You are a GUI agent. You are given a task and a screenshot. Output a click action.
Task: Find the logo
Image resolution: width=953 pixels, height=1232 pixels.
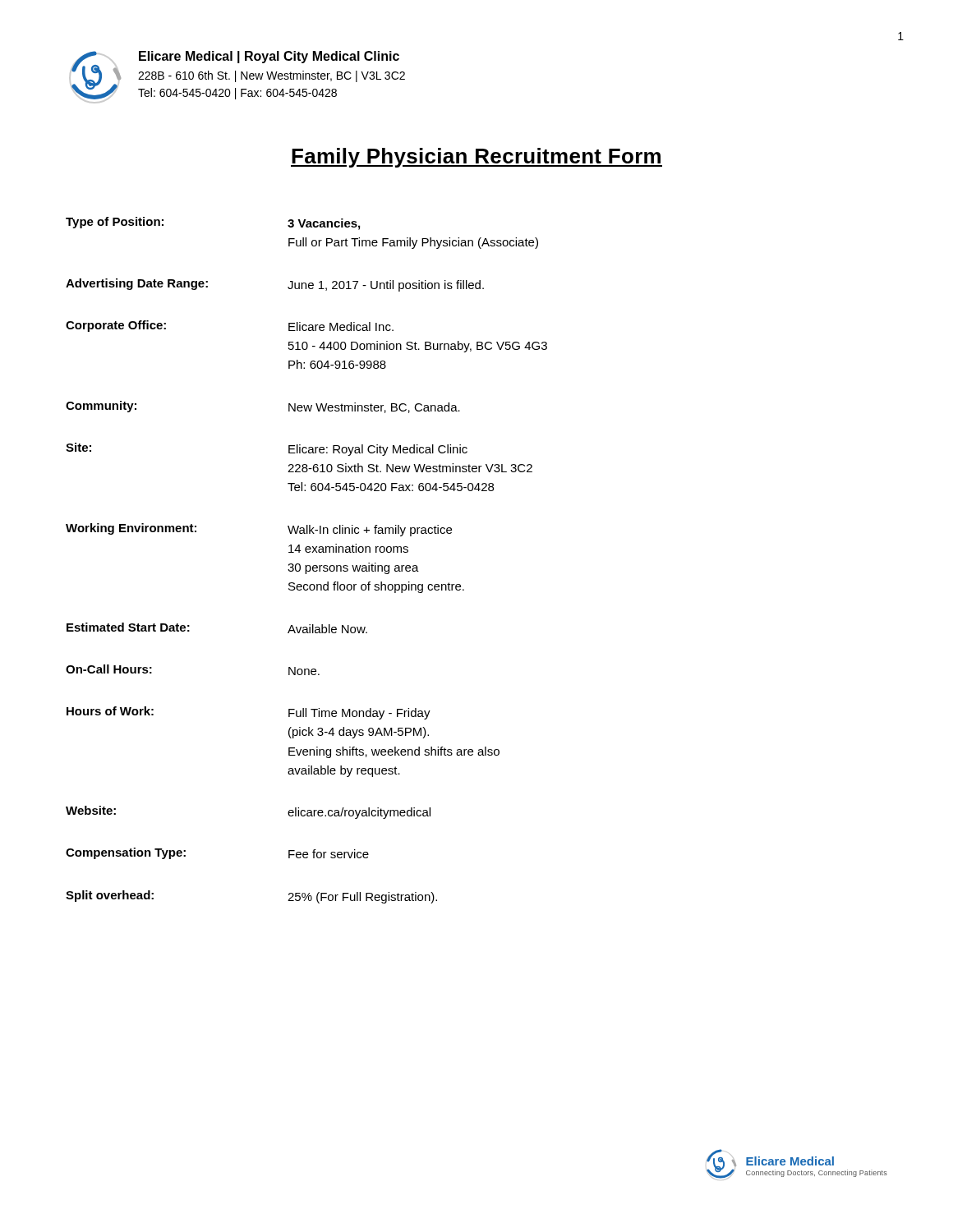pyautogui.click(x=795, y=1165)
